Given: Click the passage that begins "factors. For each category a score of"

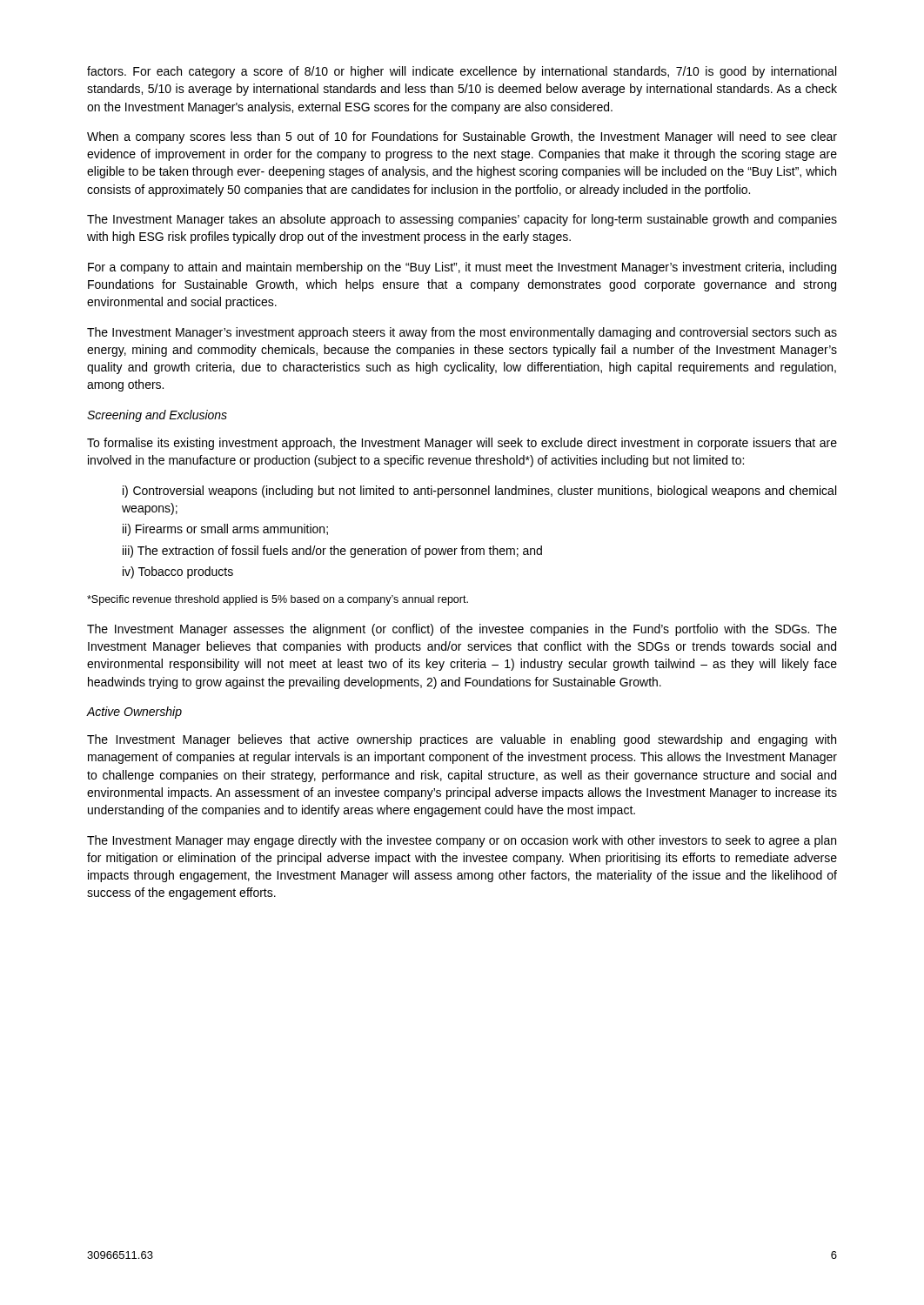Looking at the screenshot, I should tap(462, 89).
